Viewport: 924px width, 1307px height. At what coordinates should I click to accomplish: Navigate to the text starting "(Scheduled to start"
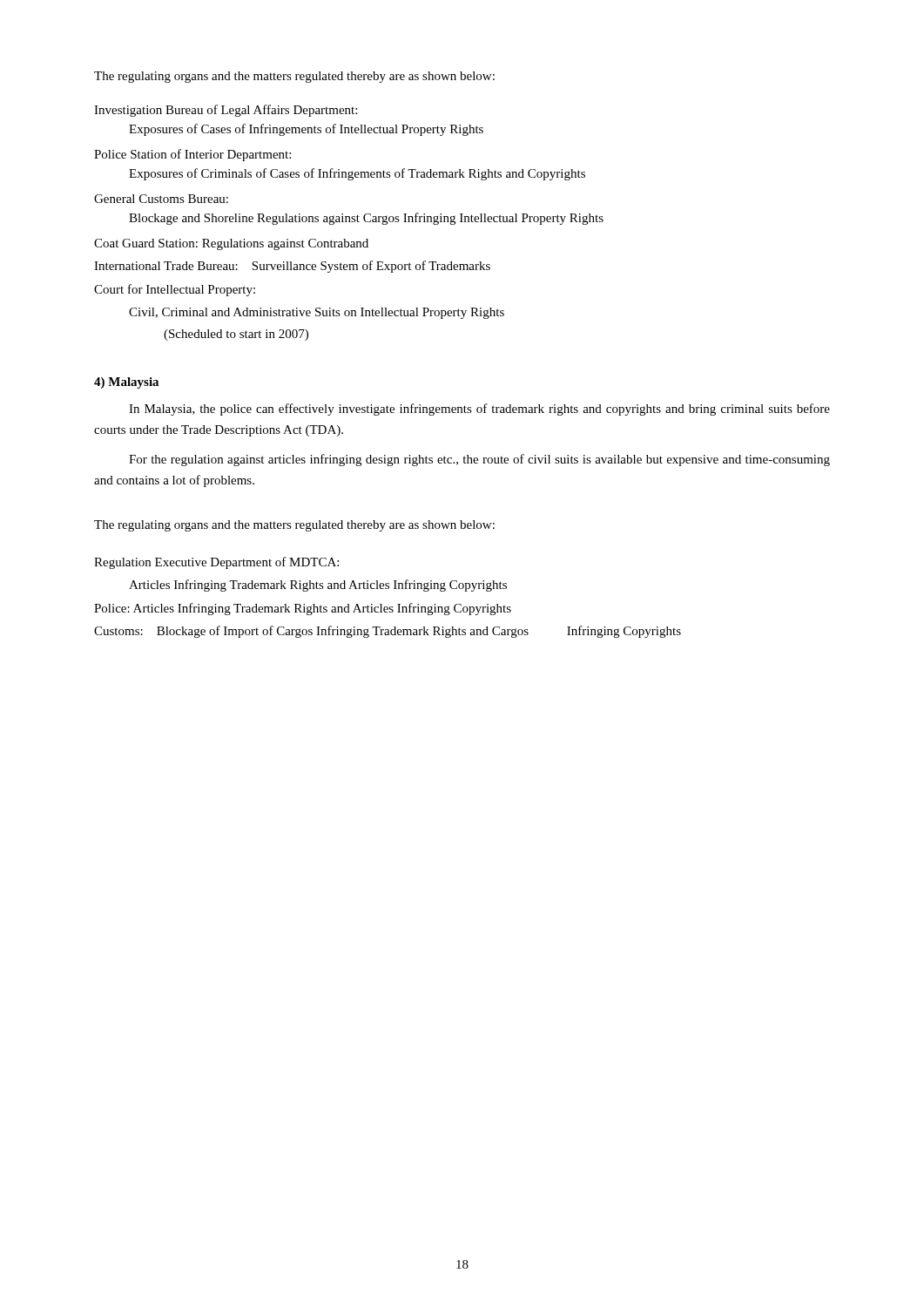tap(236, 333)
